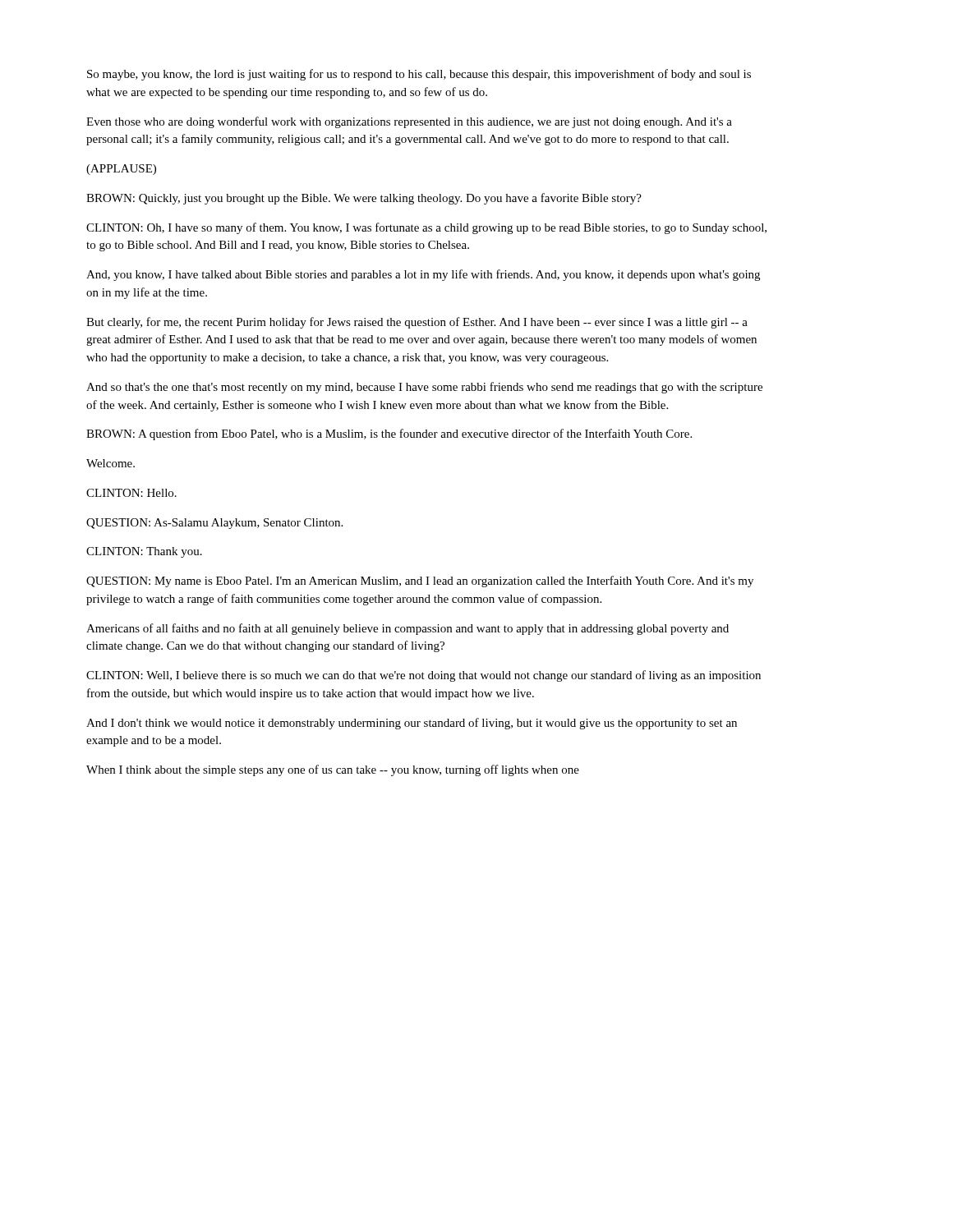Locate the passage starting "Americans of all faiths and no"
This screenshot has height=1232, width=953.
click(x=408, y=637)
